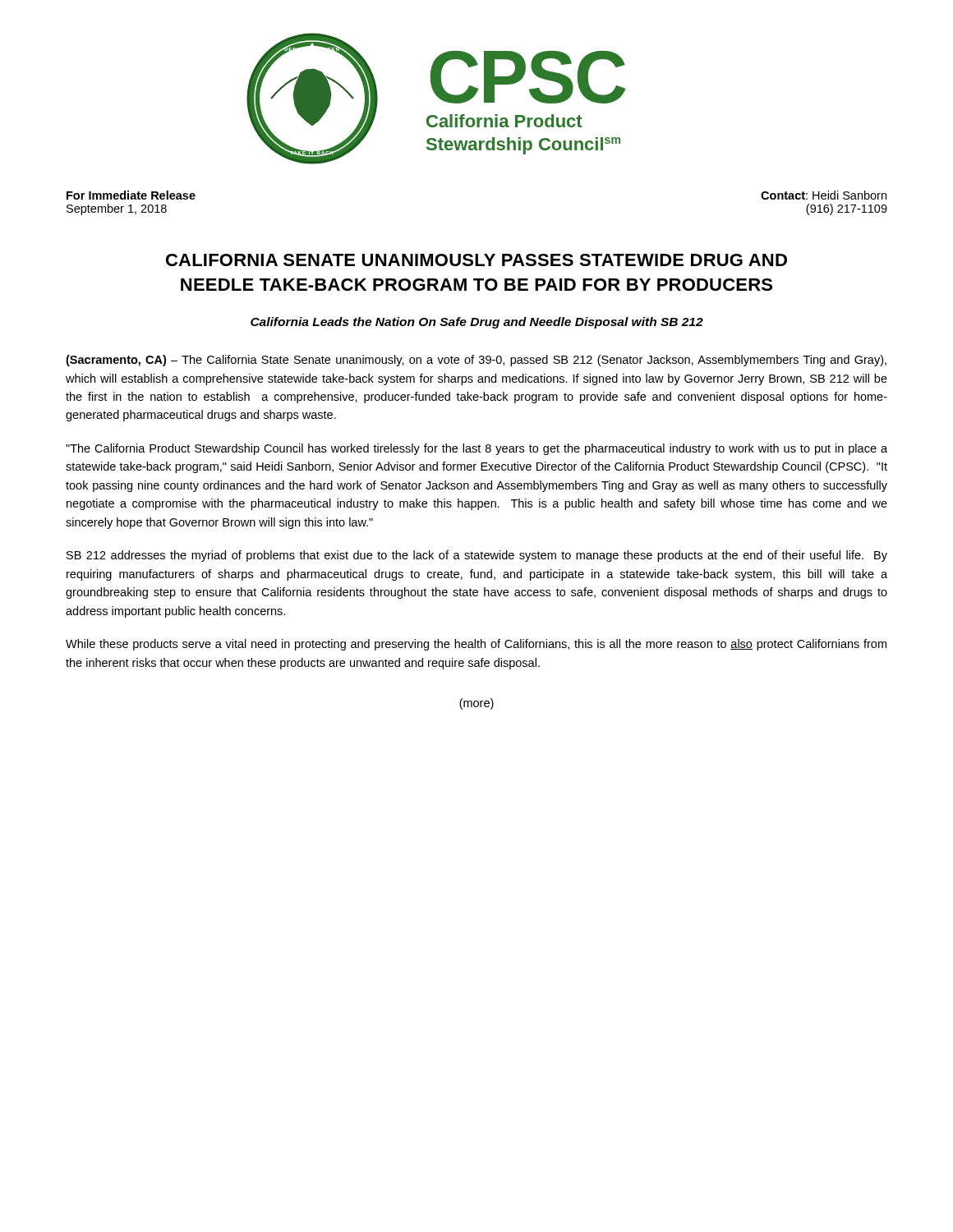Locate the block of text that opens with "While these products serve a vital"

tap(476, 653)
